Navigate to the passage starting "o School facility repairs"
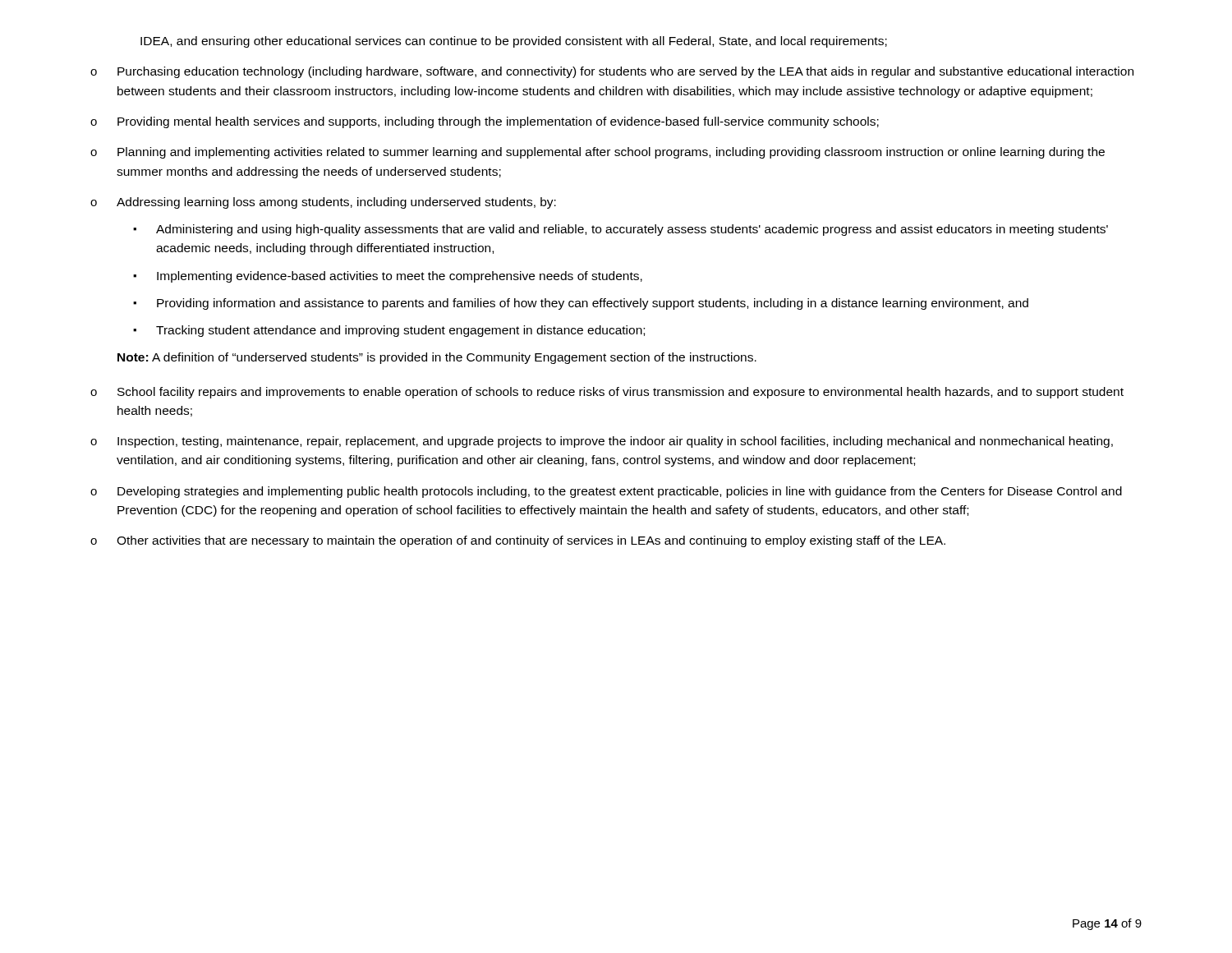 click(x=616, y=401)
